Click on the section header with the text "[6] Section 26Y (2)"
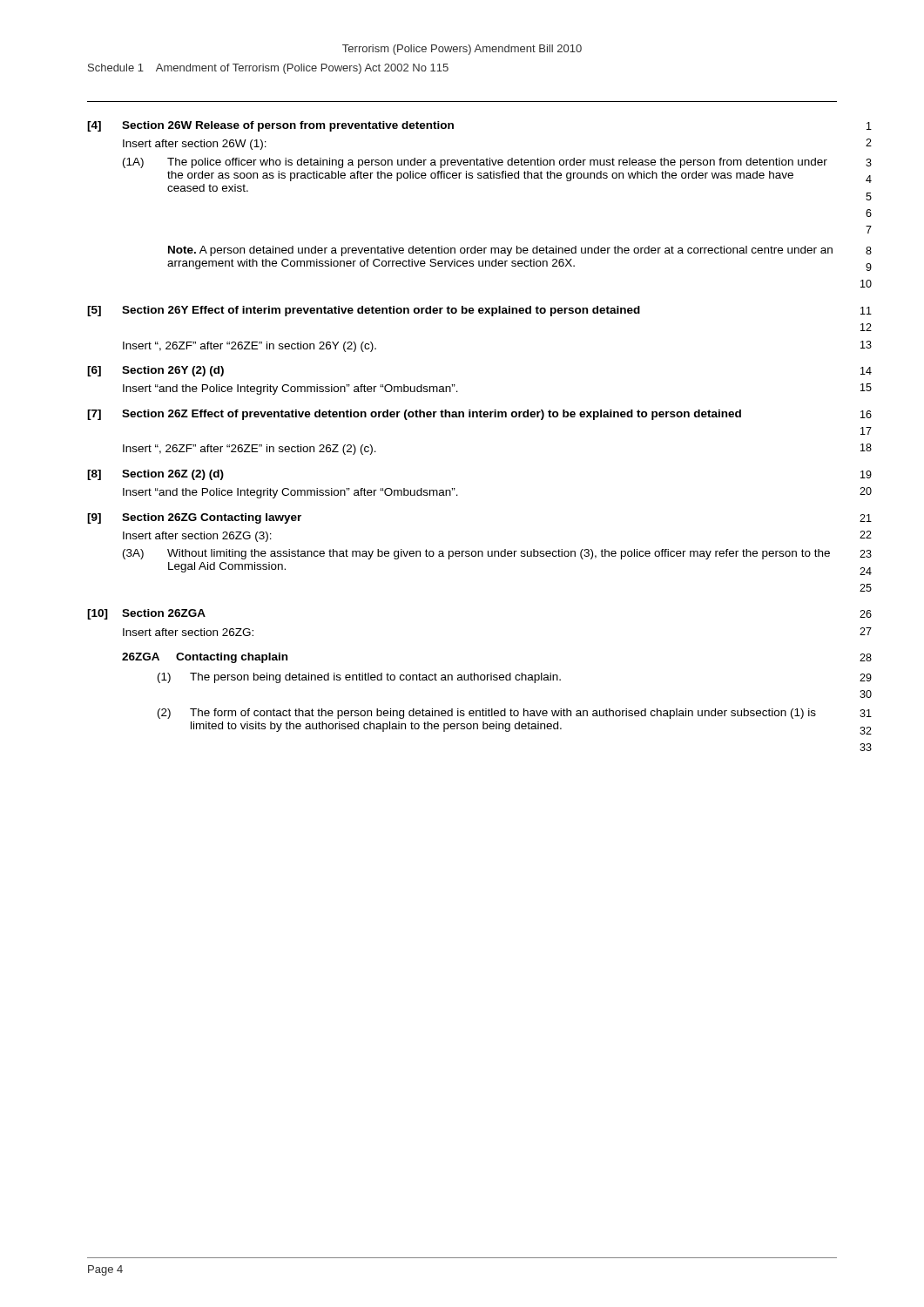 (156, 370)
